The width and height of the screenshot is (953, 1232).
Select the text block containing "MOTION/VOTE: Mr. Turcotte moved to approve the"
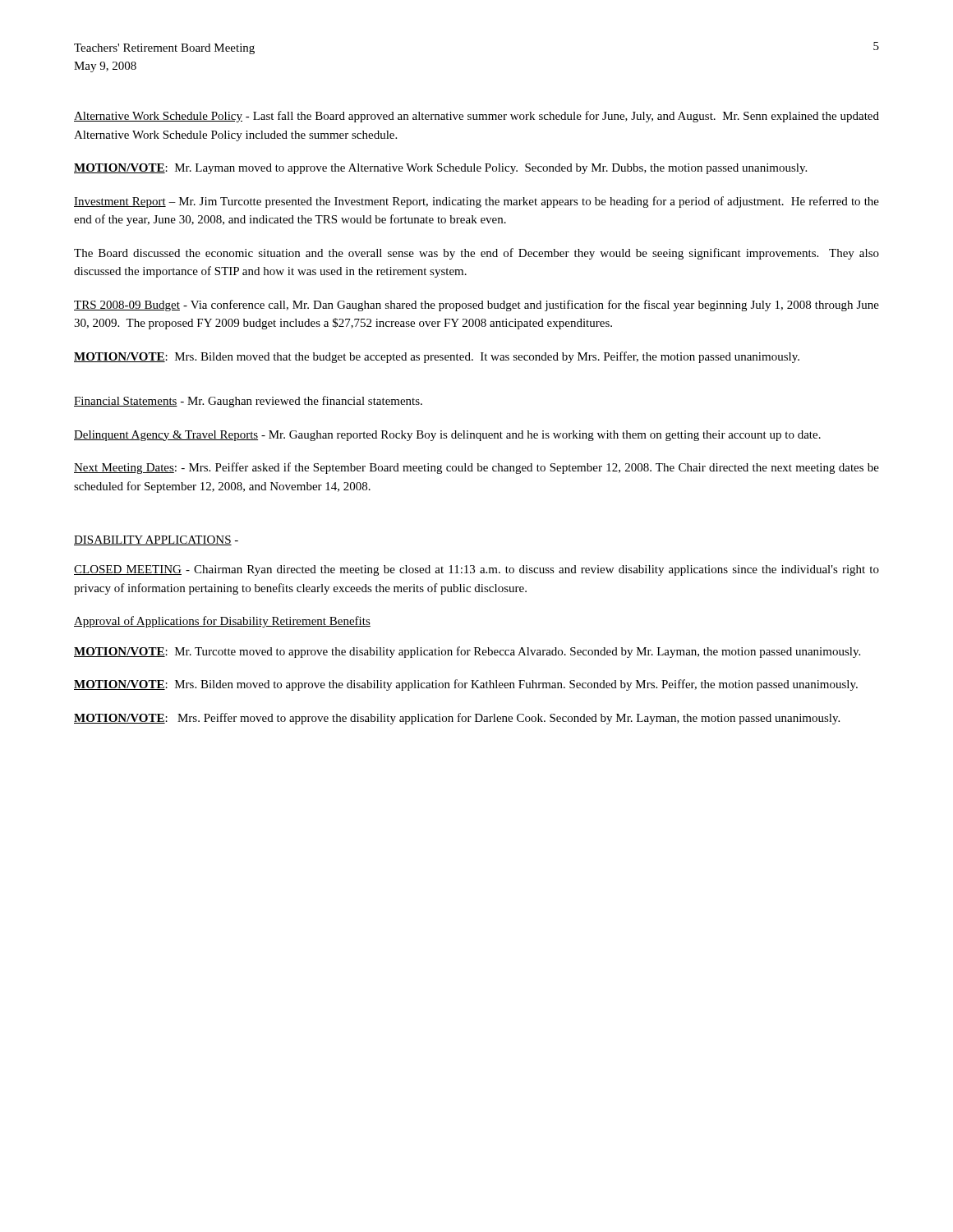(x=476, y=651)
